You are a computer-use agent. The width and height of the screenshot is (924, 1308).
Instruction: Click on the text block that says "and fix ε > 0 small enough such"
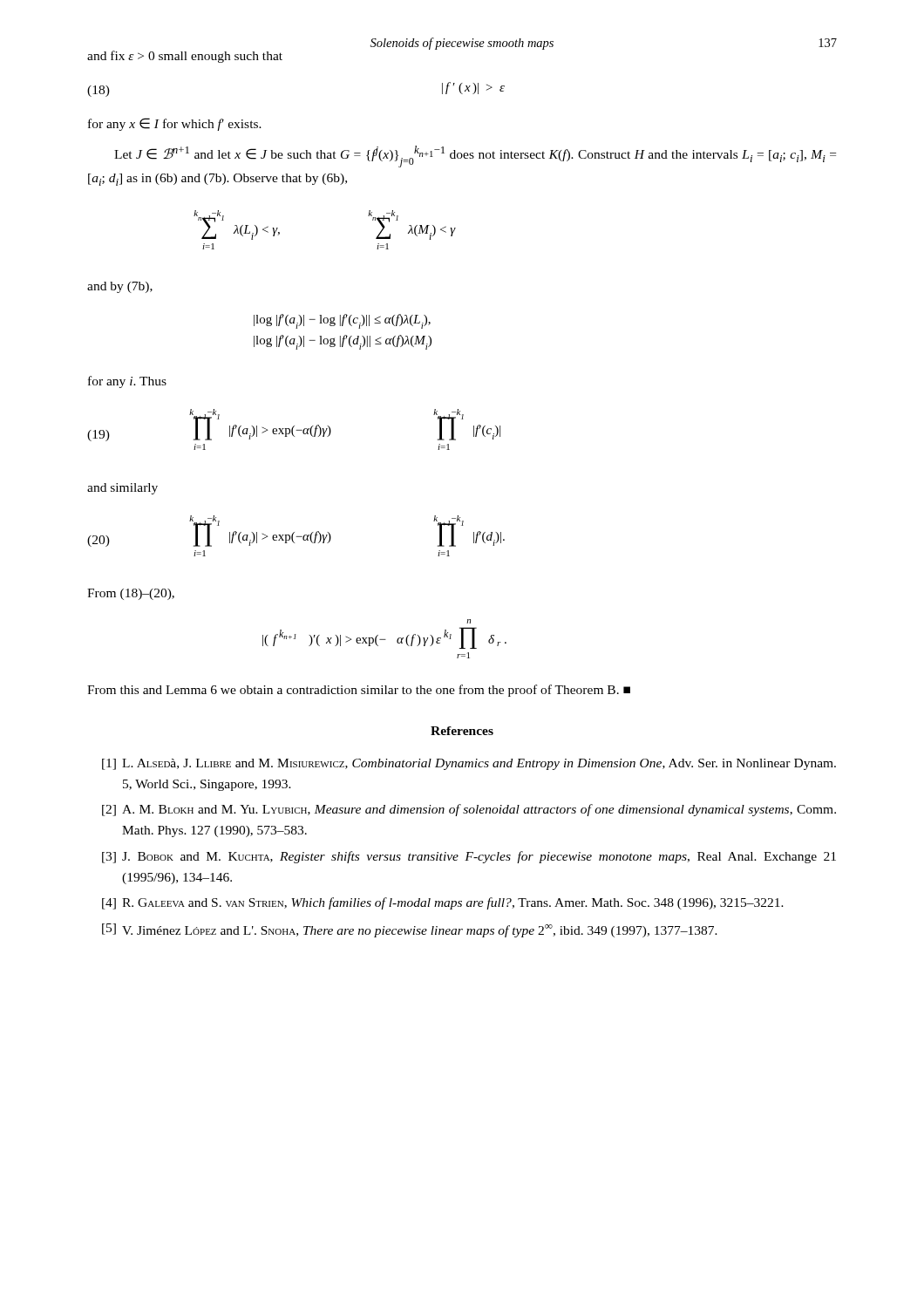(x=462, y=56)
